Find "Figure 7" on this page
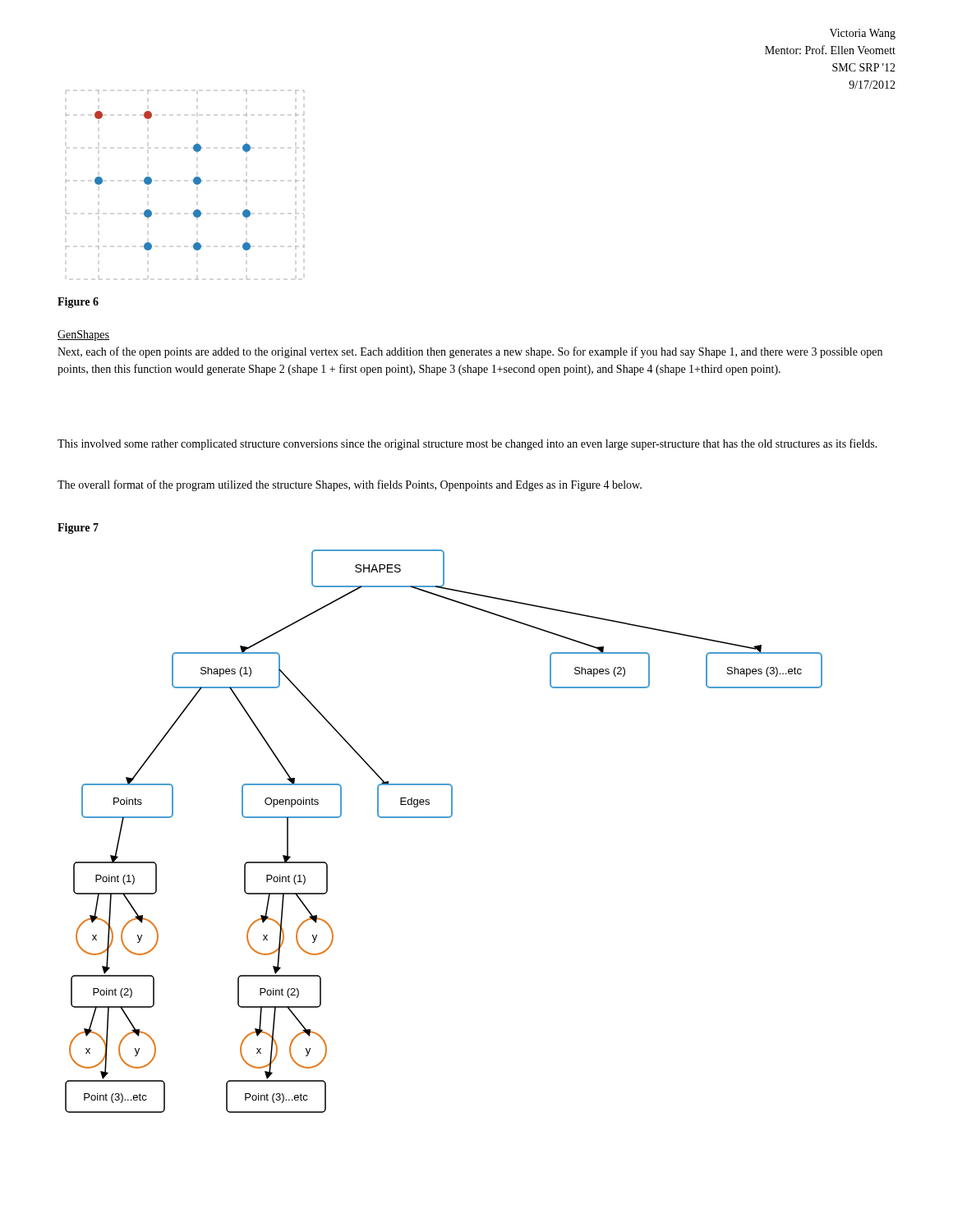The width and height of the screenshot is (953, 1232). 78,528
